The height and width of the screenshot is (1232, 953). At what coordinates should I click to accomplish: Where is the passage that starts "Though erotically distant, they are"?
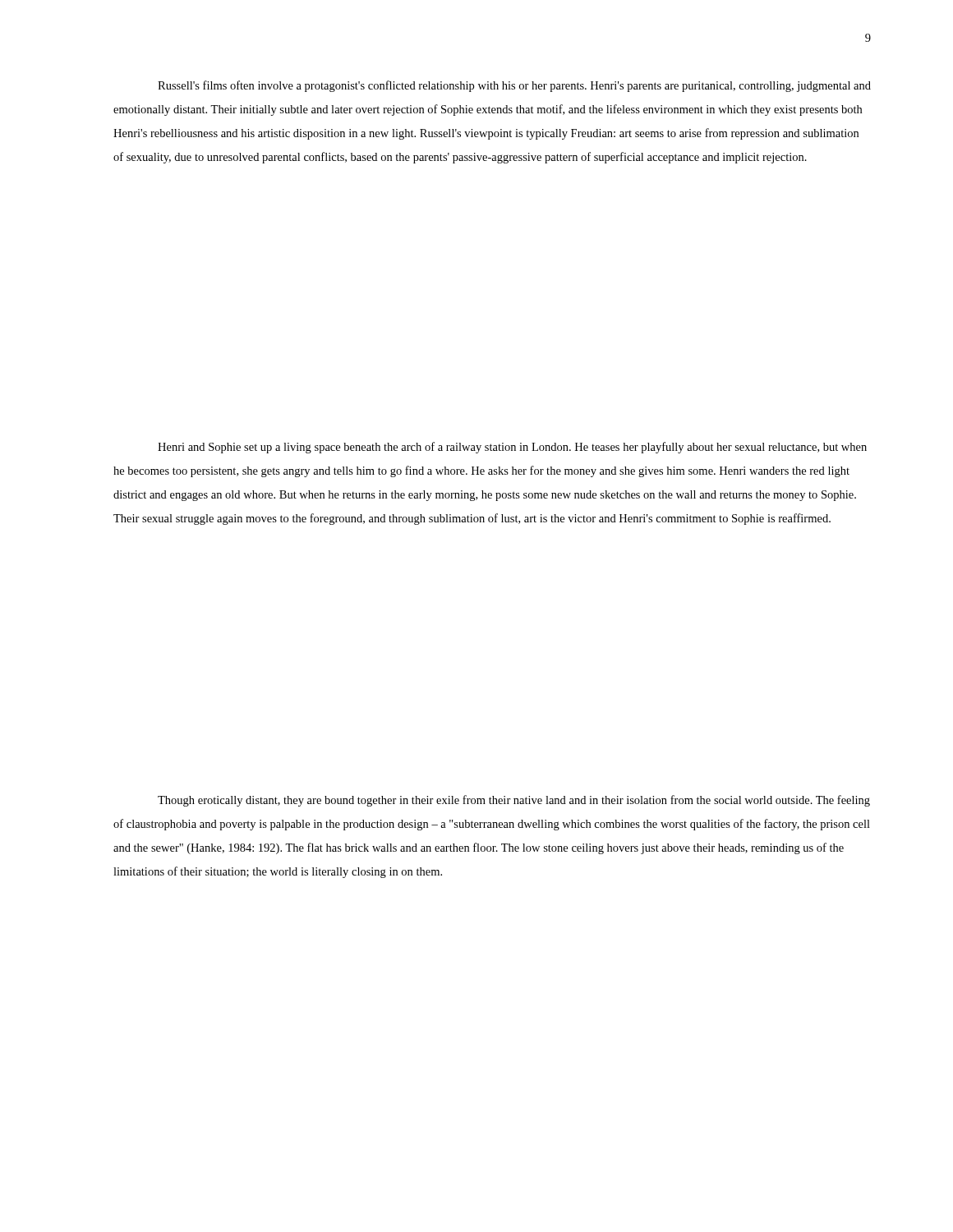tap(492, 836)
